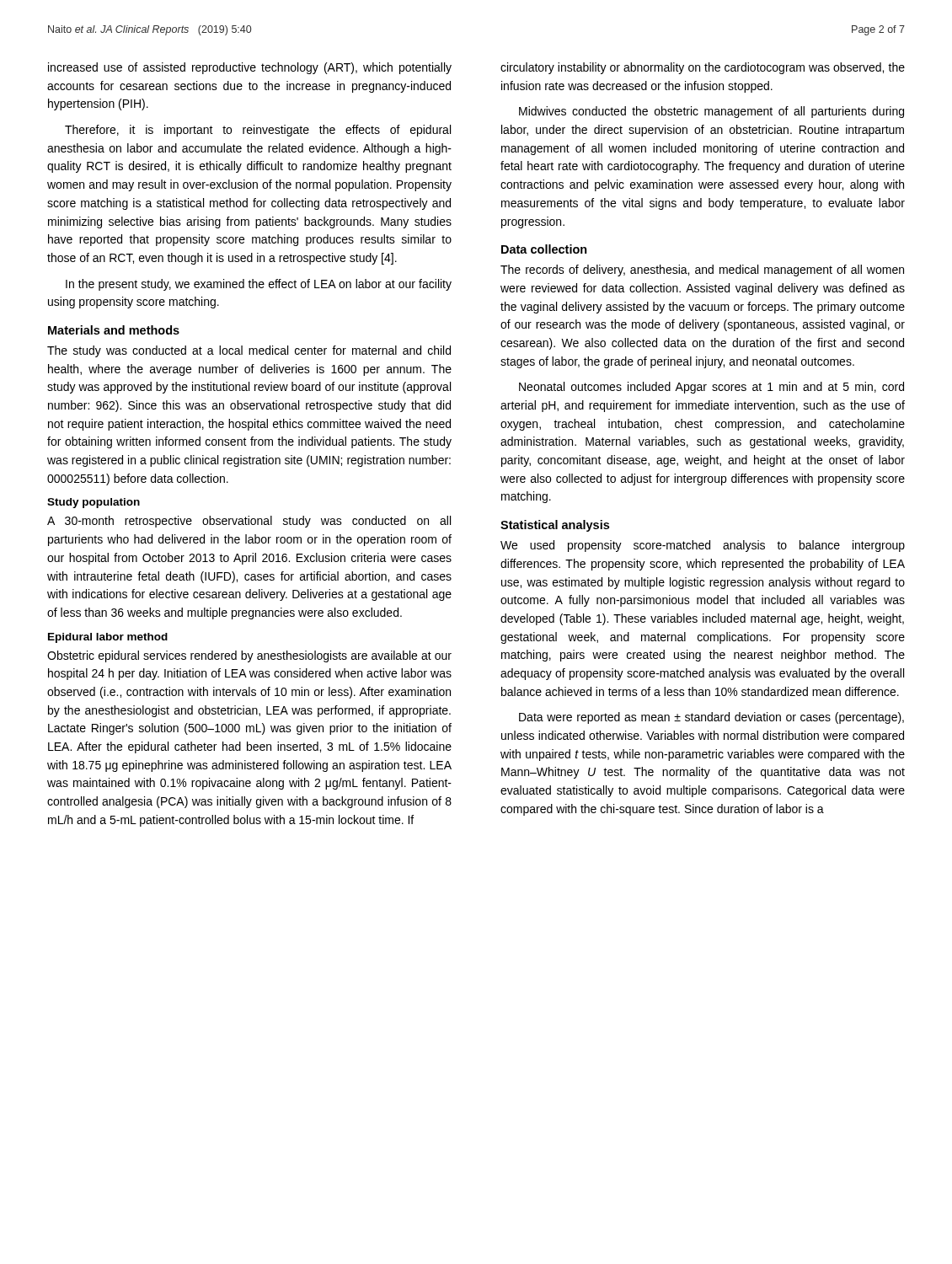Point to the element starting "The records of"
The image size is (952, 1264).
[703, 316]
